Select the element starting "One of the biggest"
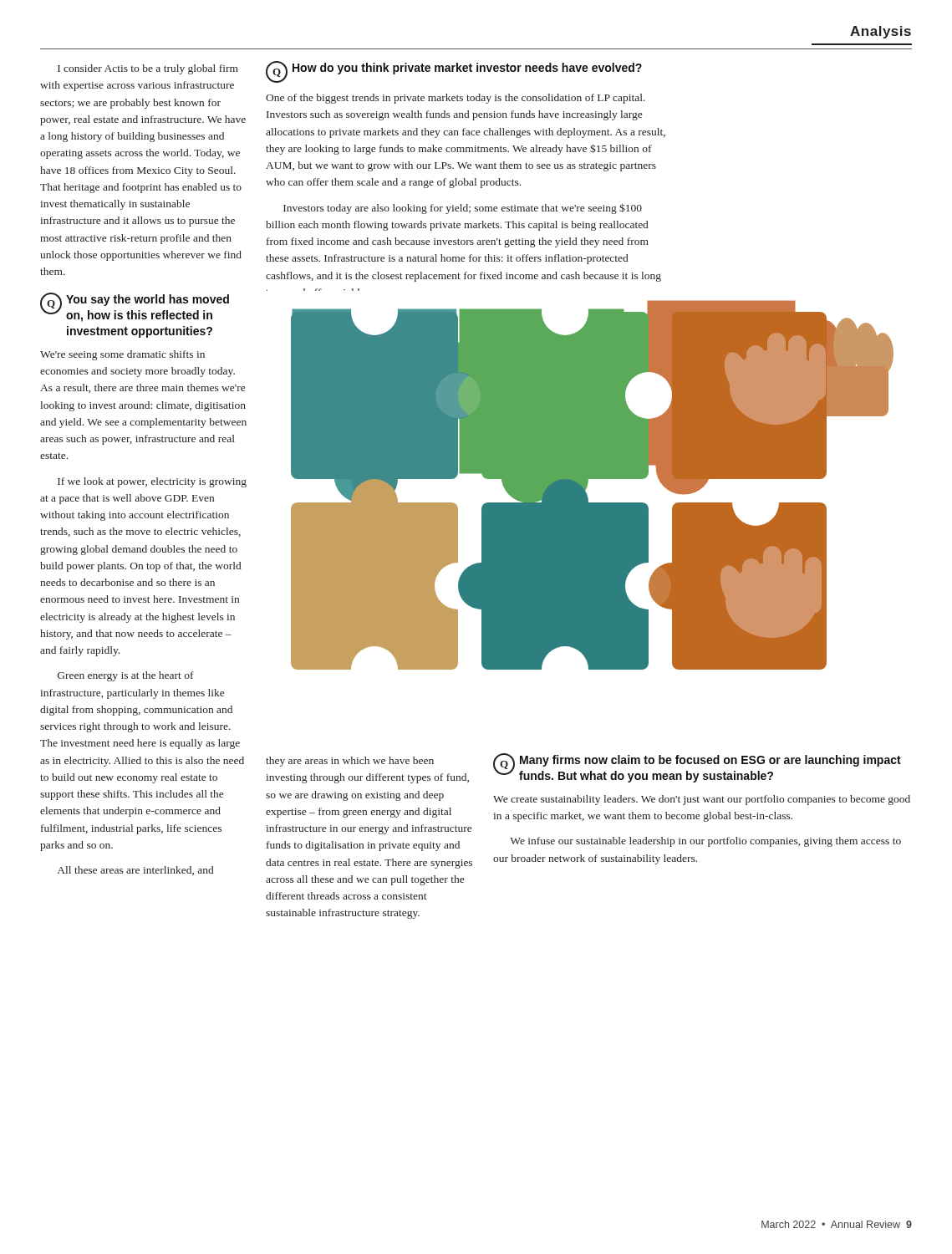 click(466, 195)
